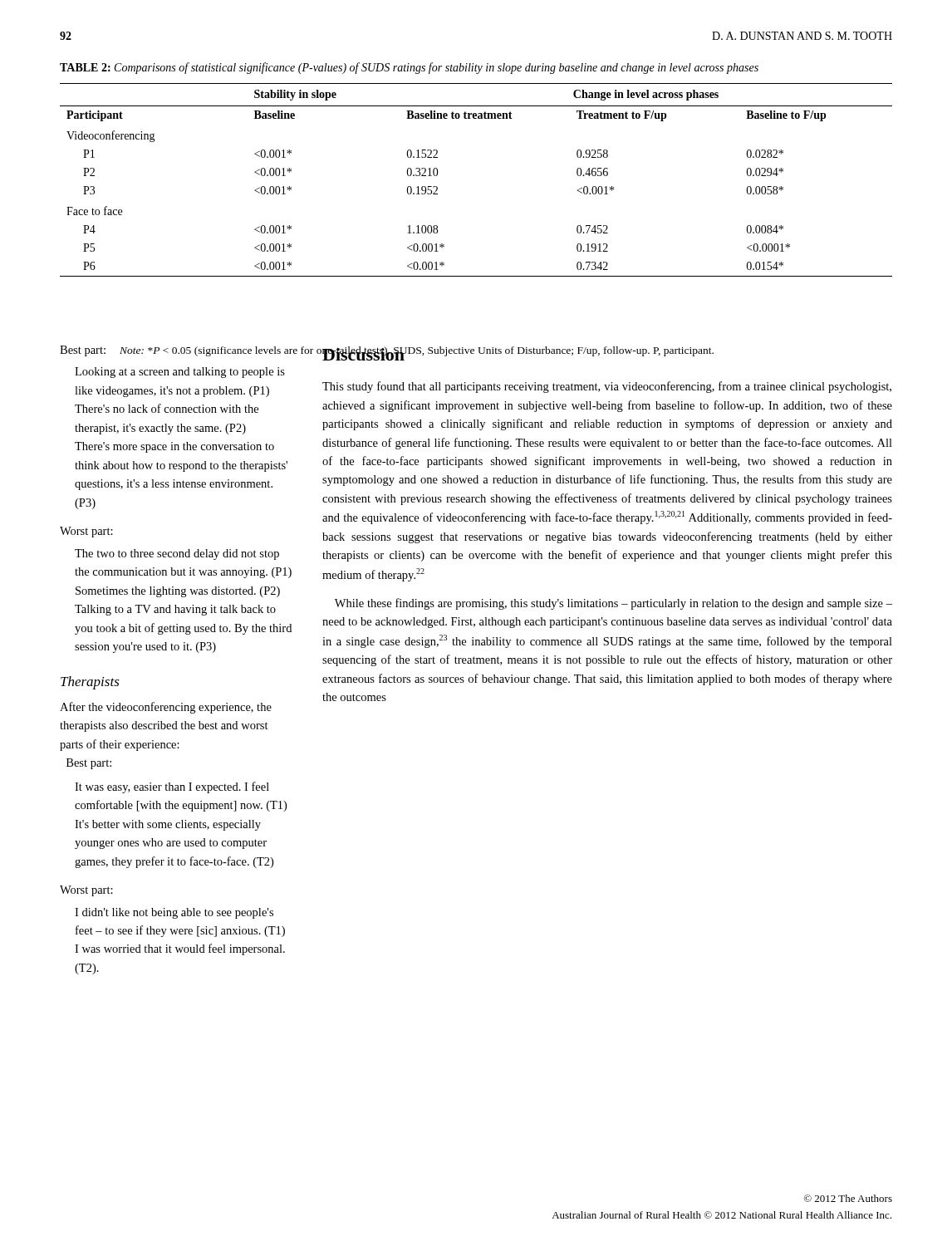Find the block on this page that starts "While these findings are"

[607, 650]
